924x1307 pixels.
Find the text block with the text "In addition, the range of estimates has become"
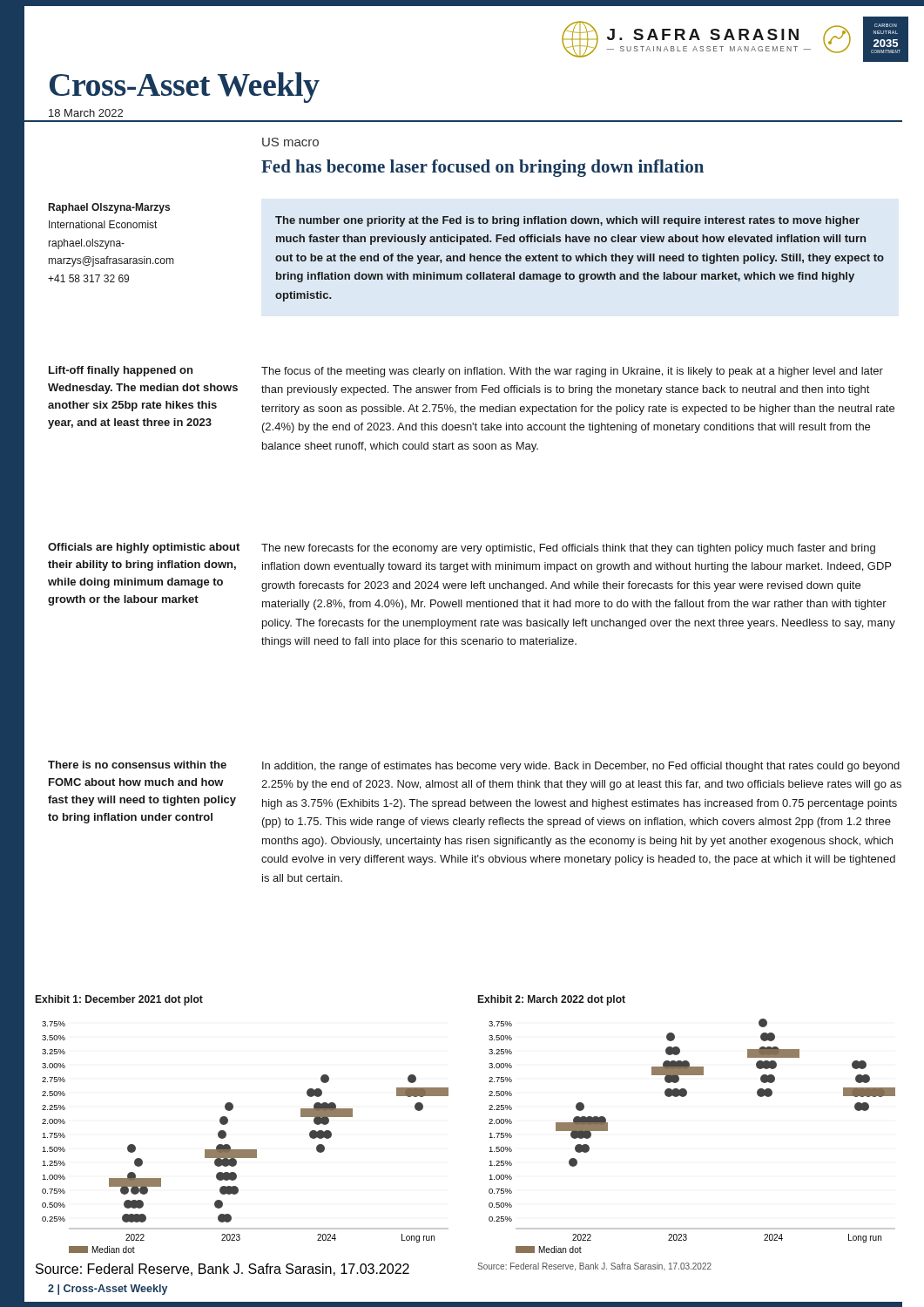(582, 822)
